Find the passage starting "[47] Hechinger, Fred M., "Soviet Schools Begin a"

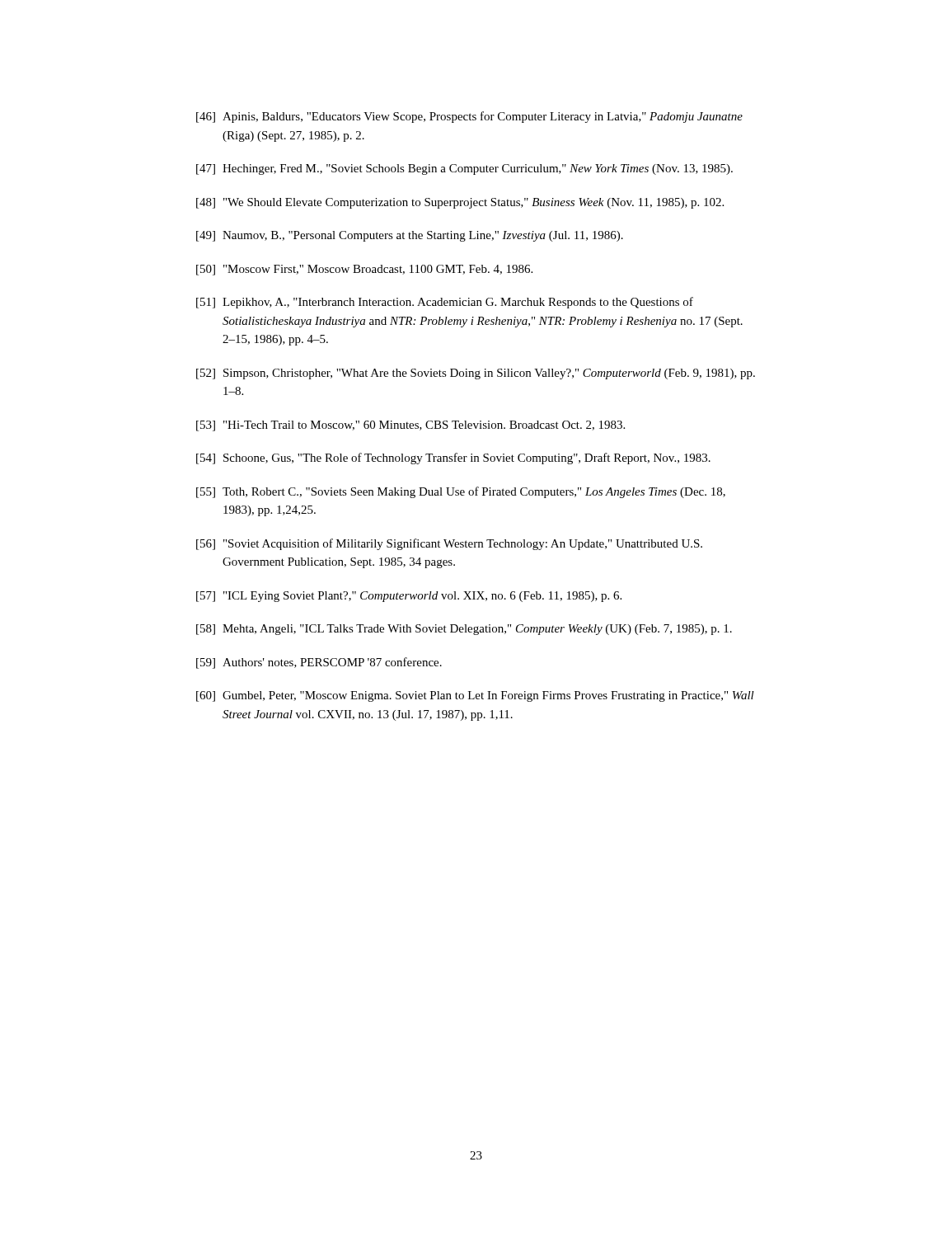(470, 168)
